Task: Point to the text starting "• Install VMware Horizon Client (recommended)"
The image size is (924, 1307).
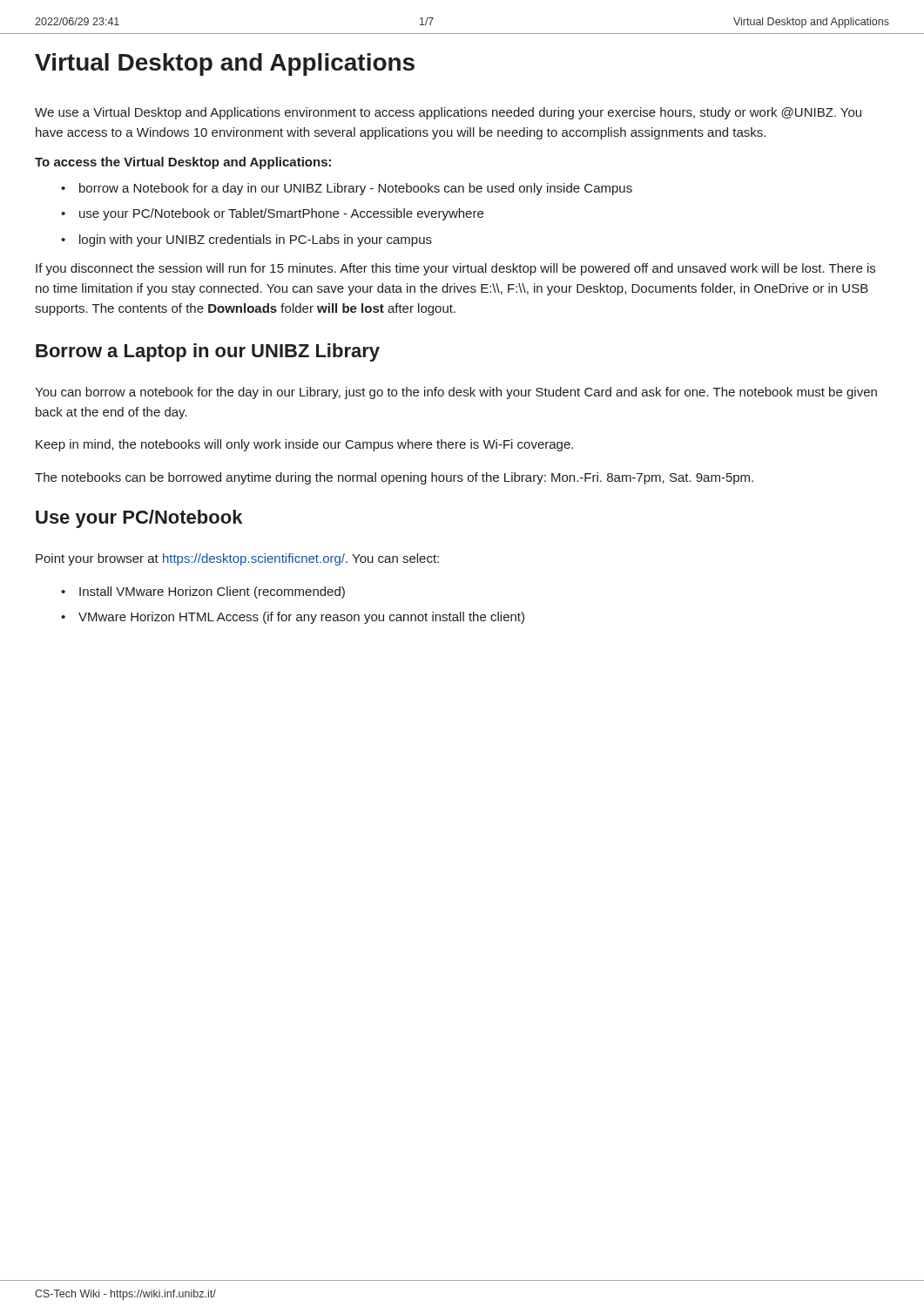Action: pos(203,591)
